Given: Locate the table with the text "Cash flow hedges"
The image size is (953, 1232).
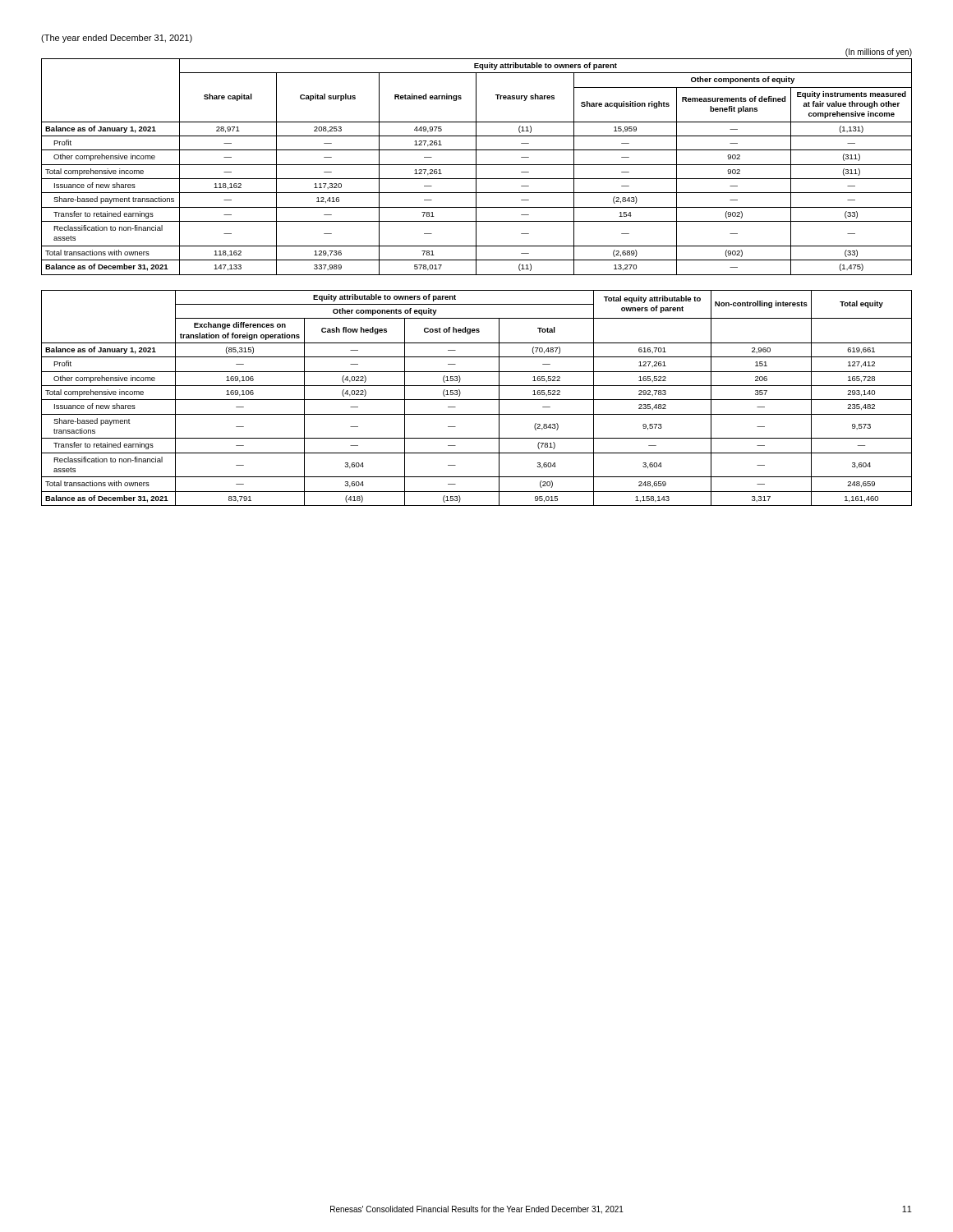Looking at the screenshot, I should (476, 398).
